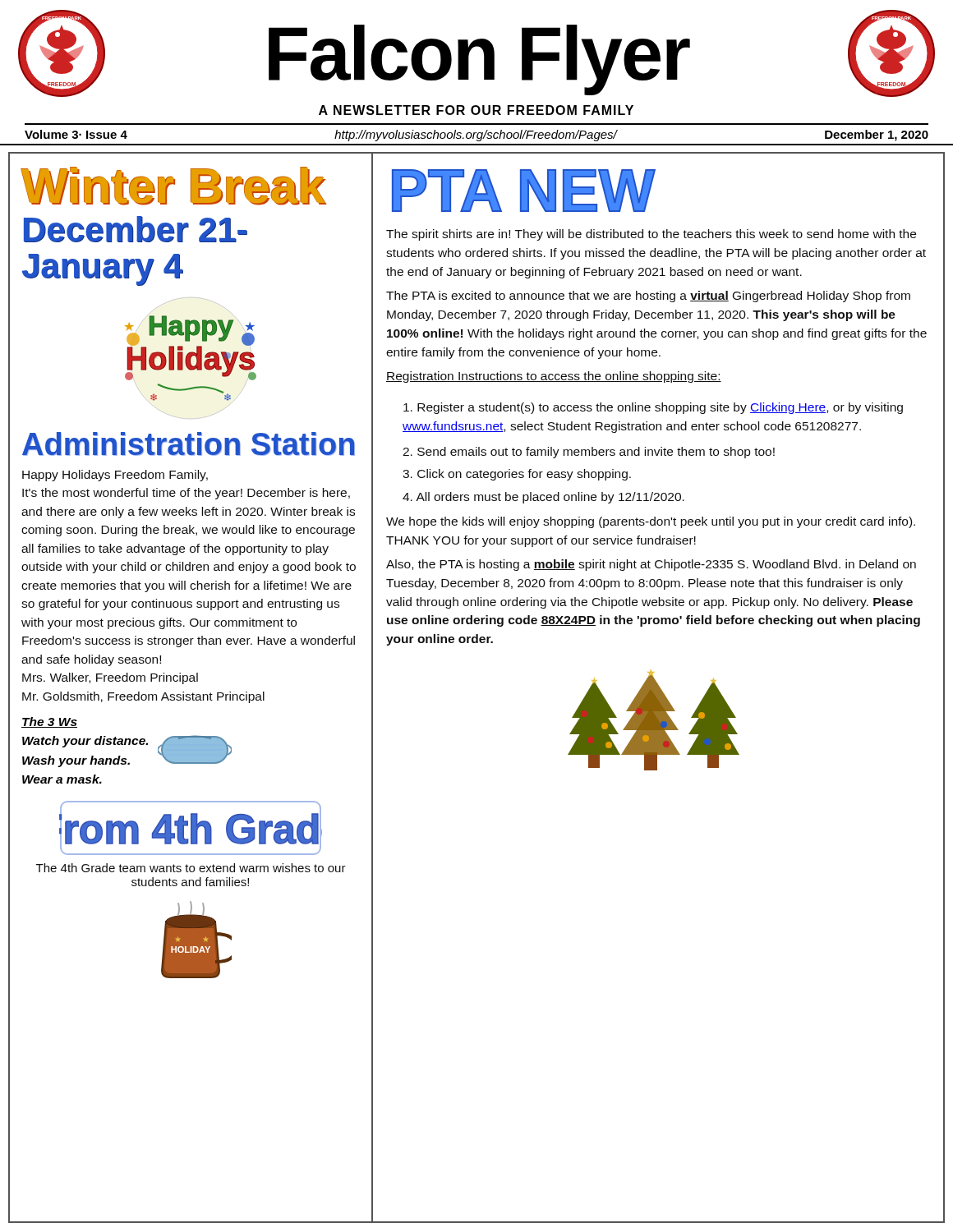953x1232 pixels.
Task: Select the text block with the text "The spirit shirts are in! They will be"
Action: tap(658, 305)
